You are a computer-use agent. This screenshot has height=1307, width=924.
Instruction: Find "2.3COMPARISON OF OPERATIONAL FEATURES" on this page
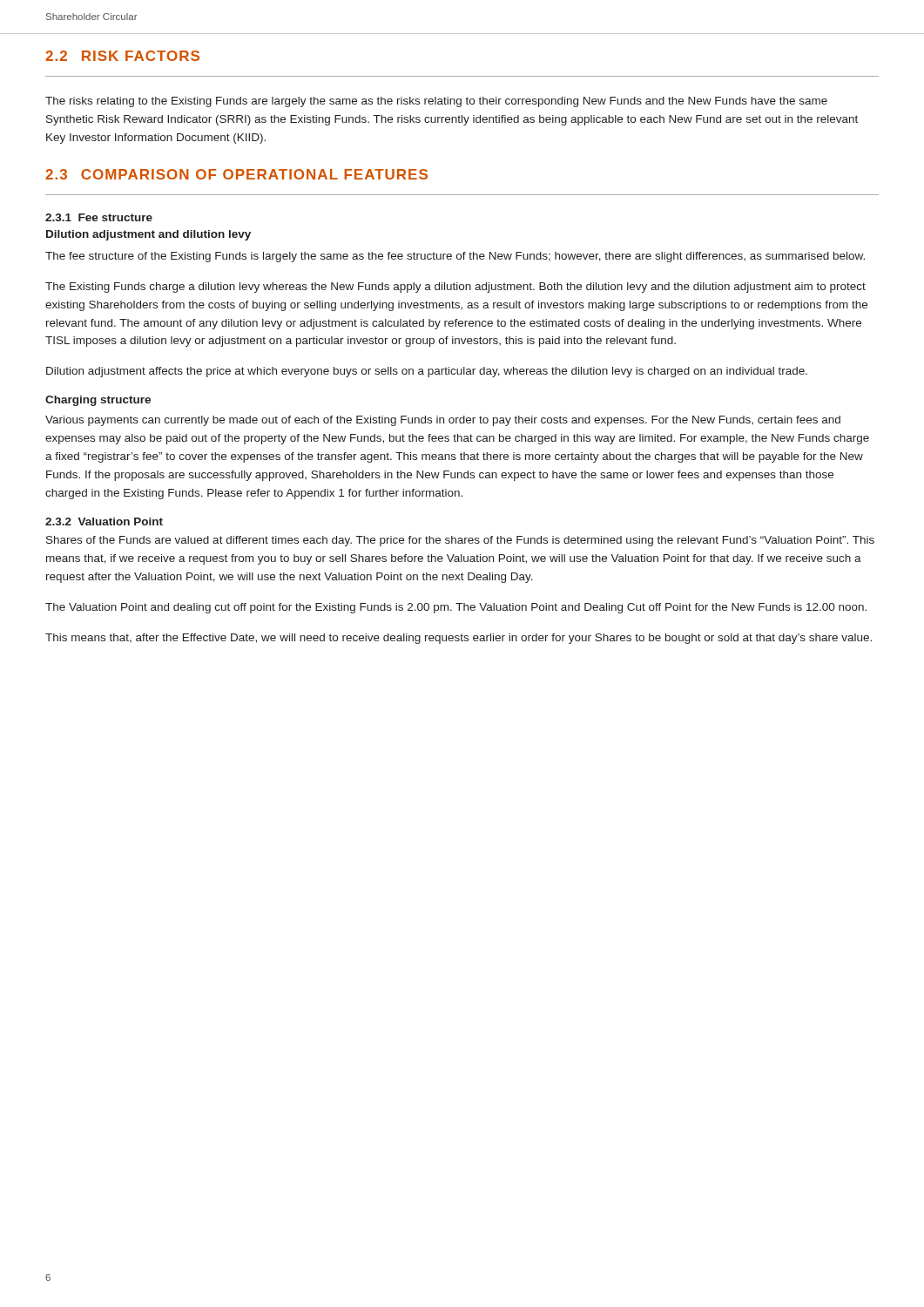(x=236, y=174)
